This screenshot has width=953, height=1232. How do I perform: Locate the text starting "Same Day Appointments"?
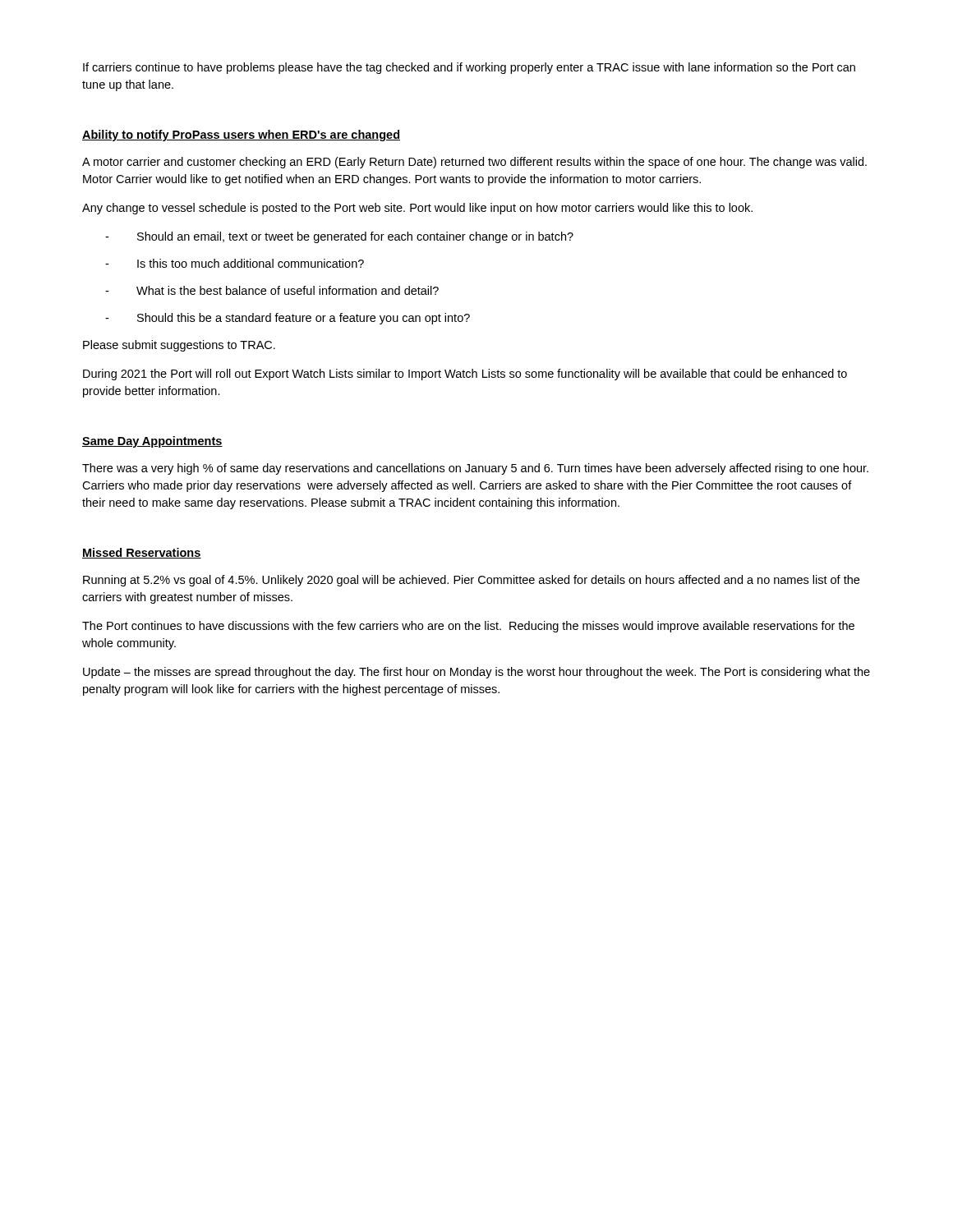[x=152, y=441]
